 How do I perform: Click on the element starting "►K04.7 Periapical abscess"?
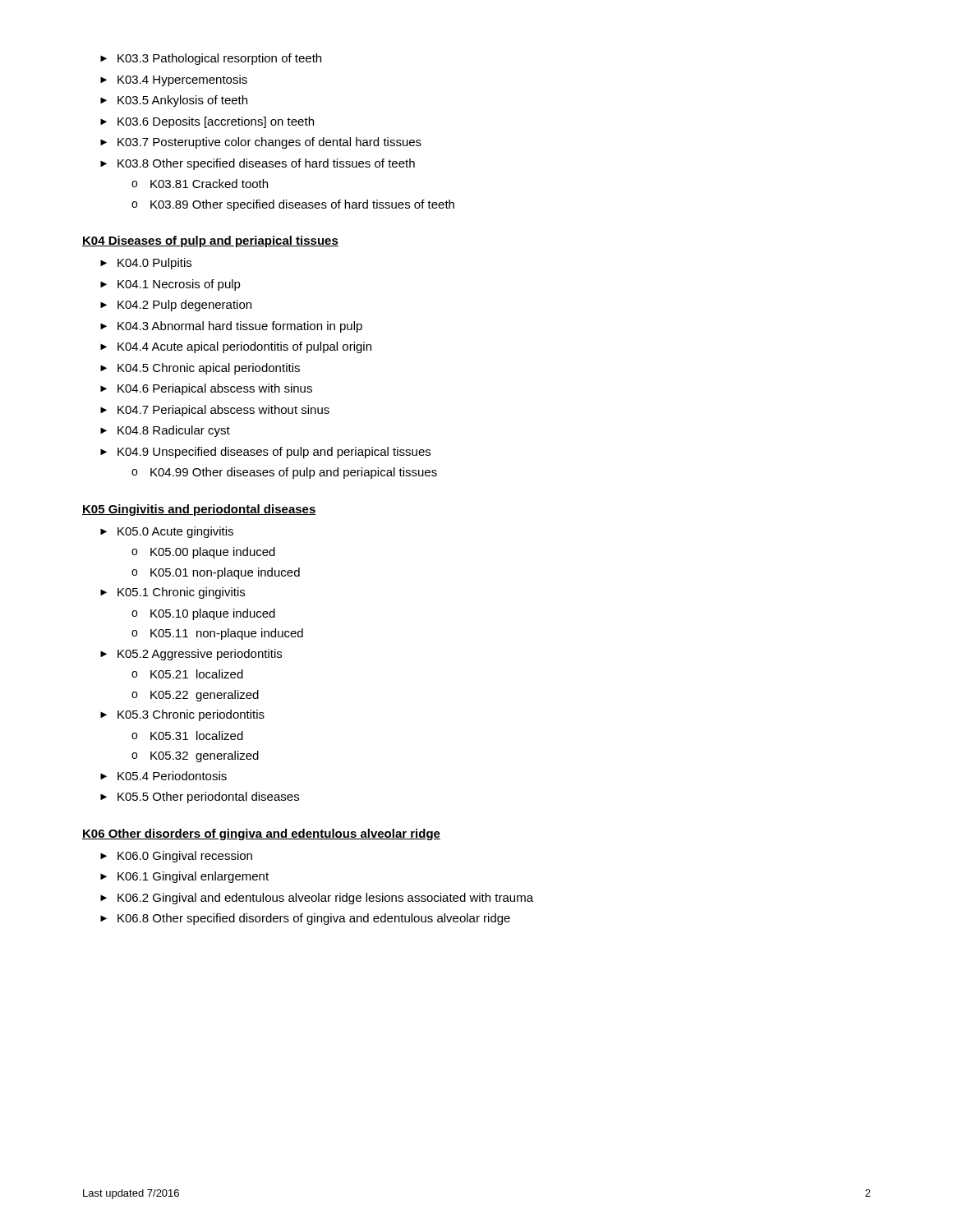[x=215, y=411]
